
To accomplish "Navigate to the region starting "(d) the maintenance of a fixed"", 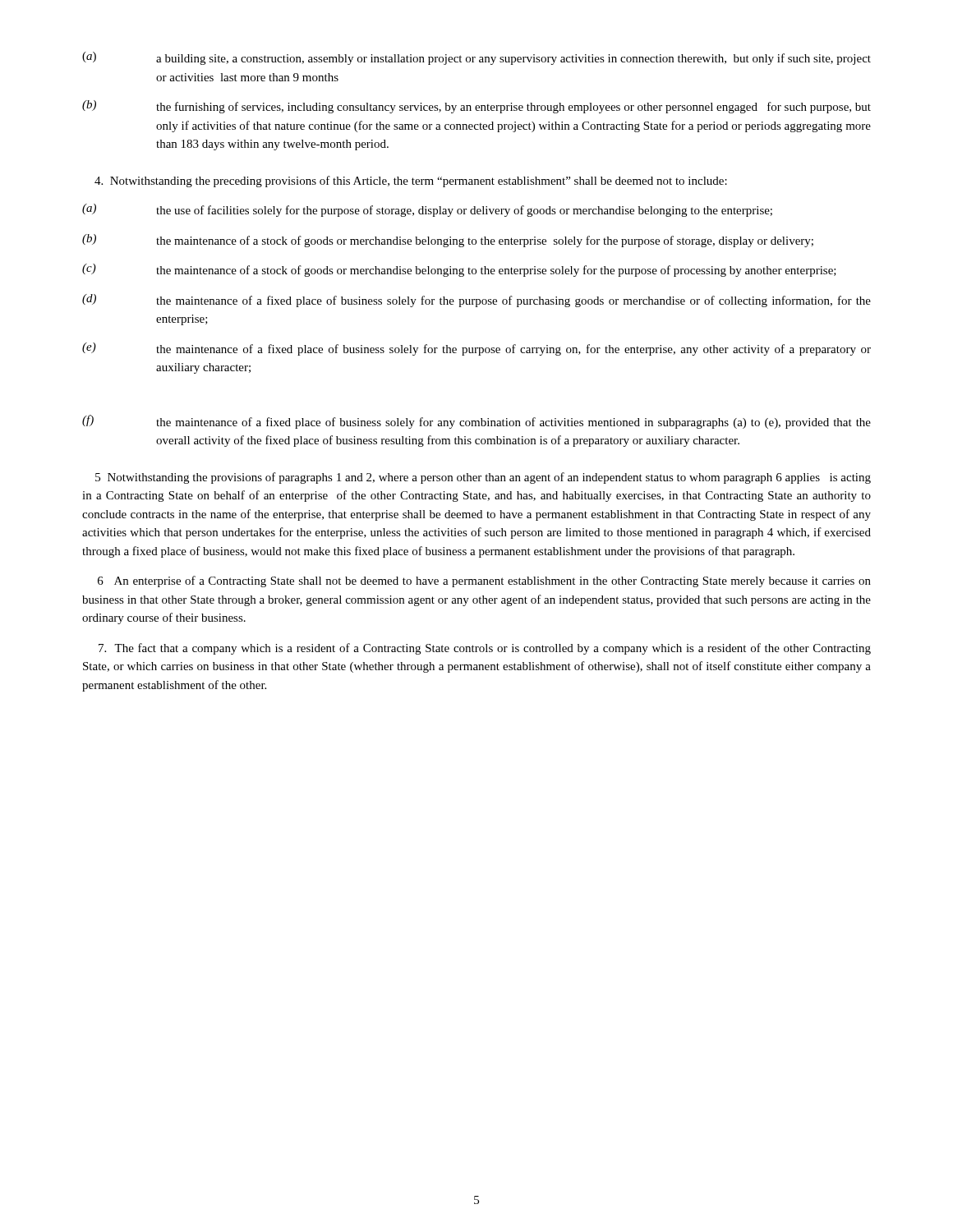I will [x=476, y=310].
